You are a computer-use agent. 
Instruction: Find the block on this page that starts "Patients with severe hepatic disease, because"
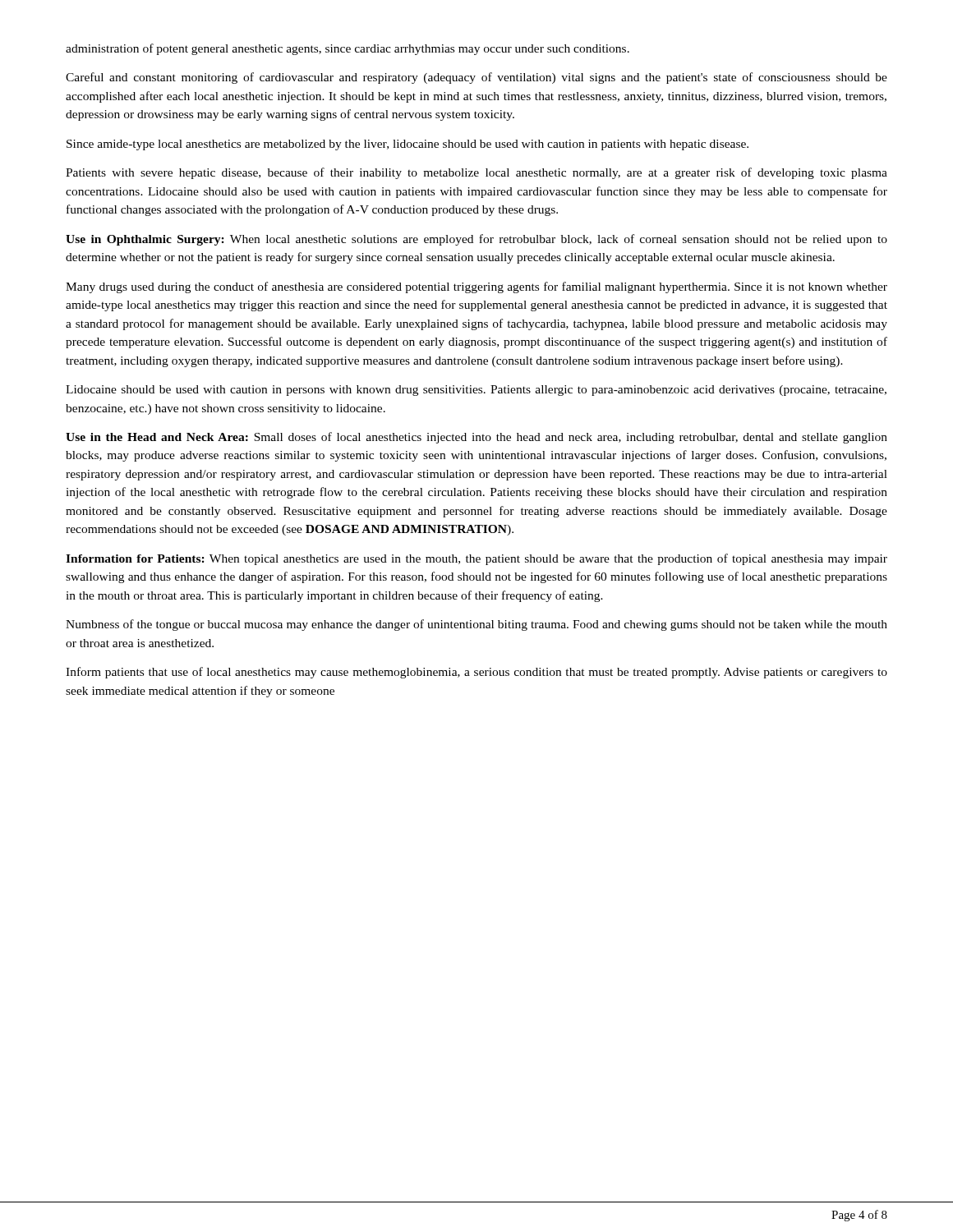tap(476, 191)
